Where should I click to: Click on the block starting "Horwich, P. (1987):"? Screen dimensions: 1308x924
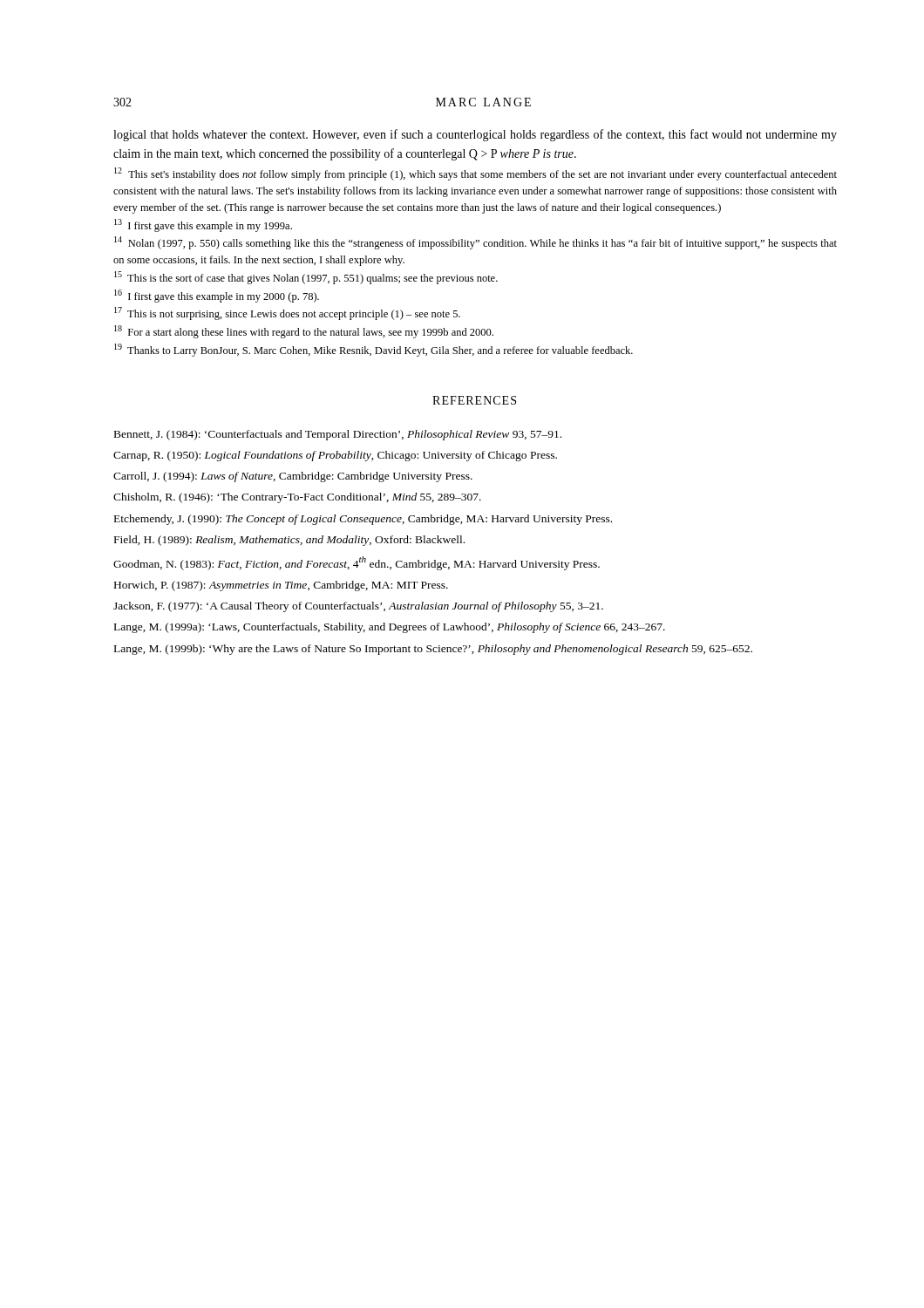(x=281, y=585)
